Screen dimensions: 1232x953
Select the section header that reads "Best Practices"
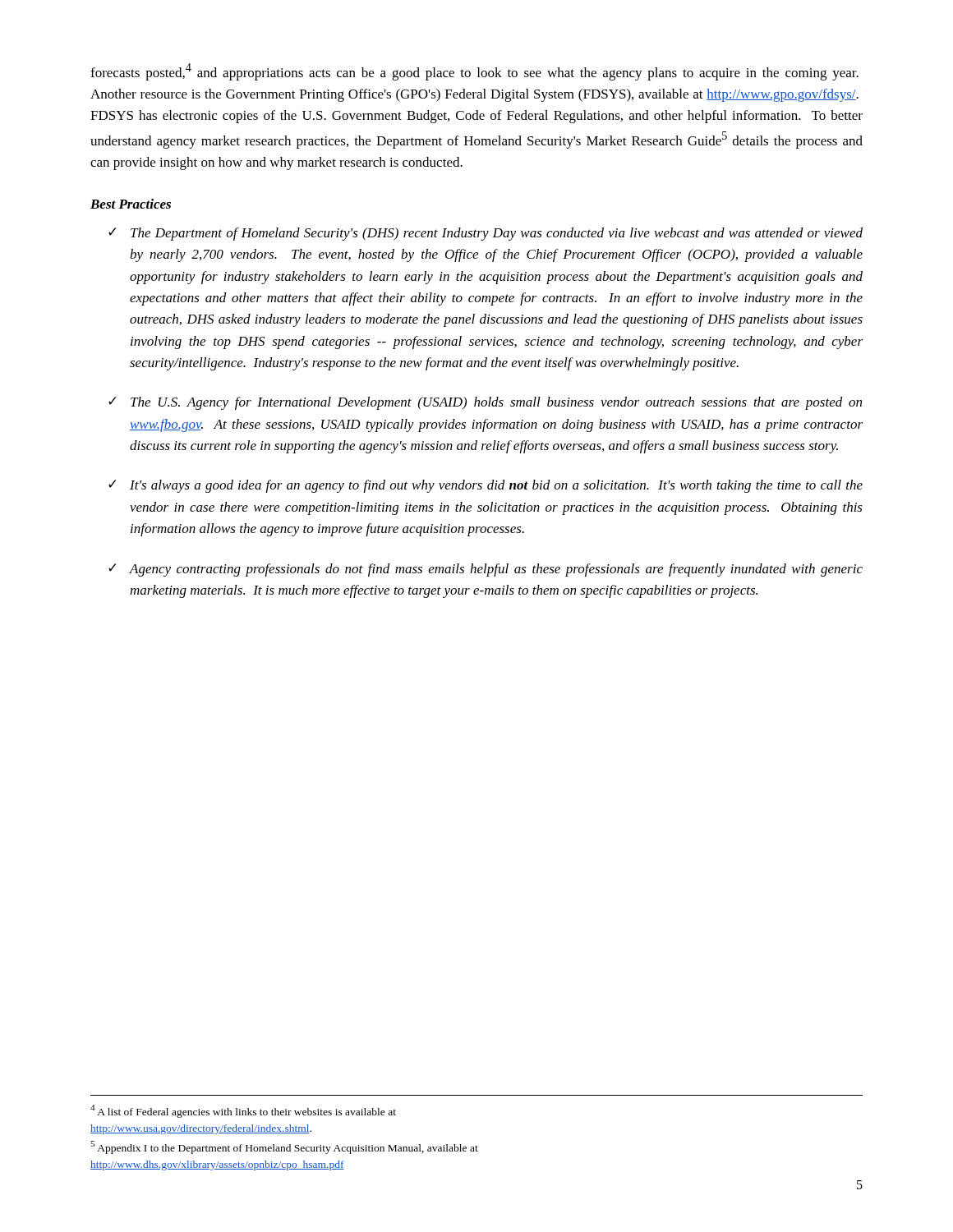(x=131, y=204)
